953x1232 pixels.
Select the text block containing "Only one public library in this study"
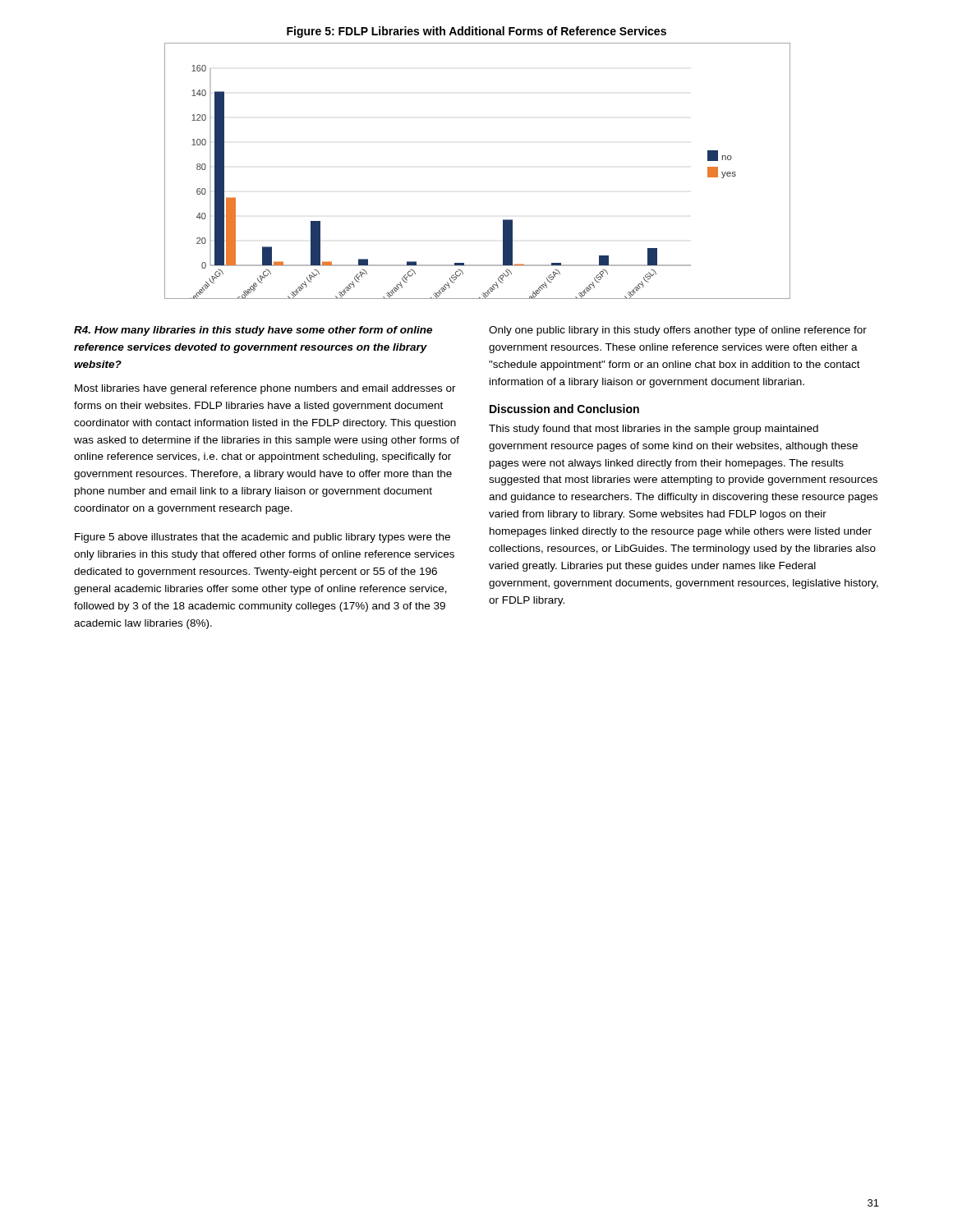coord(678,356)
